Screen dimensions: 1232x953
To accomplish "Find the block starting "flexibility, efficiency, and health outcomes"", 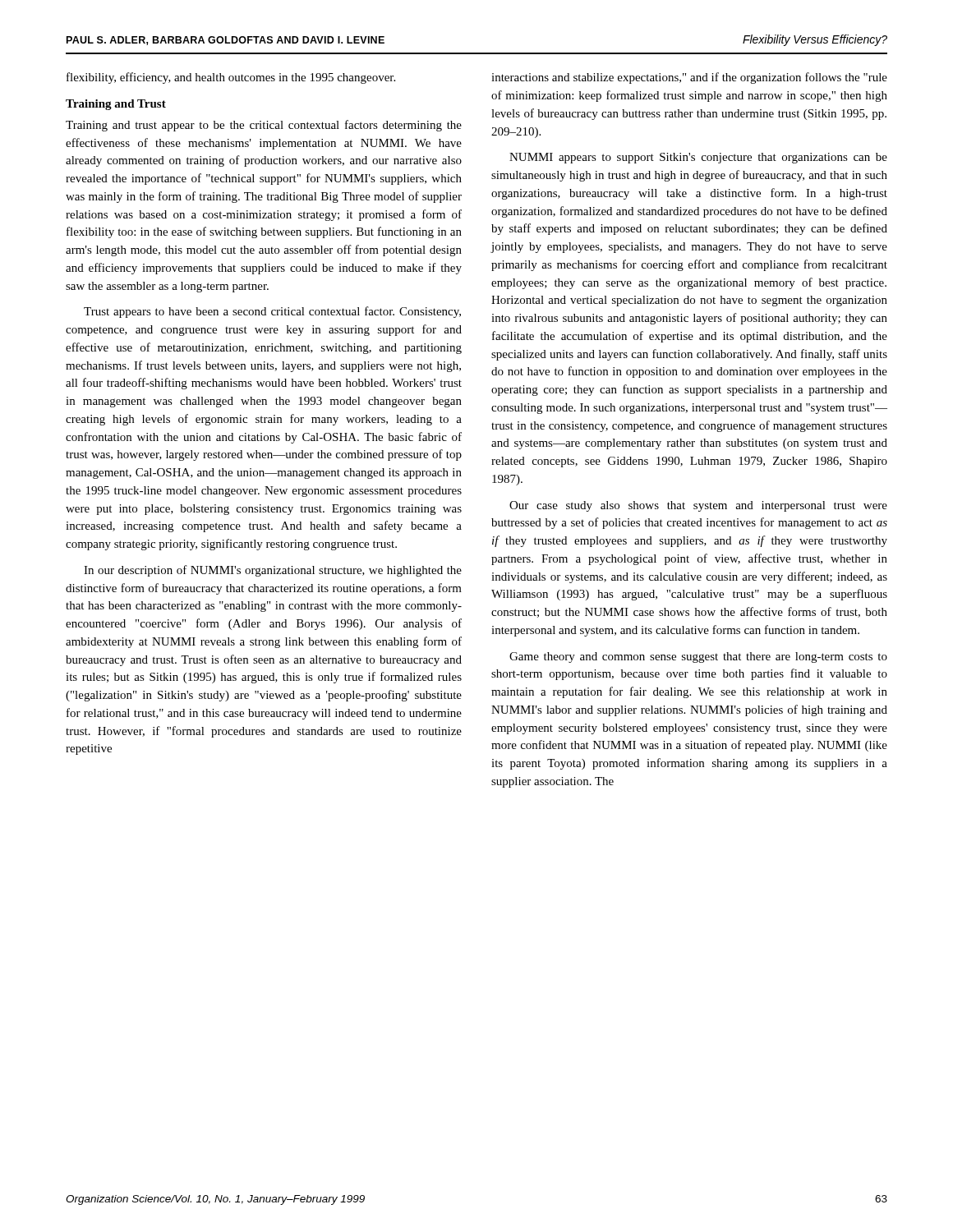I will 231,77.
